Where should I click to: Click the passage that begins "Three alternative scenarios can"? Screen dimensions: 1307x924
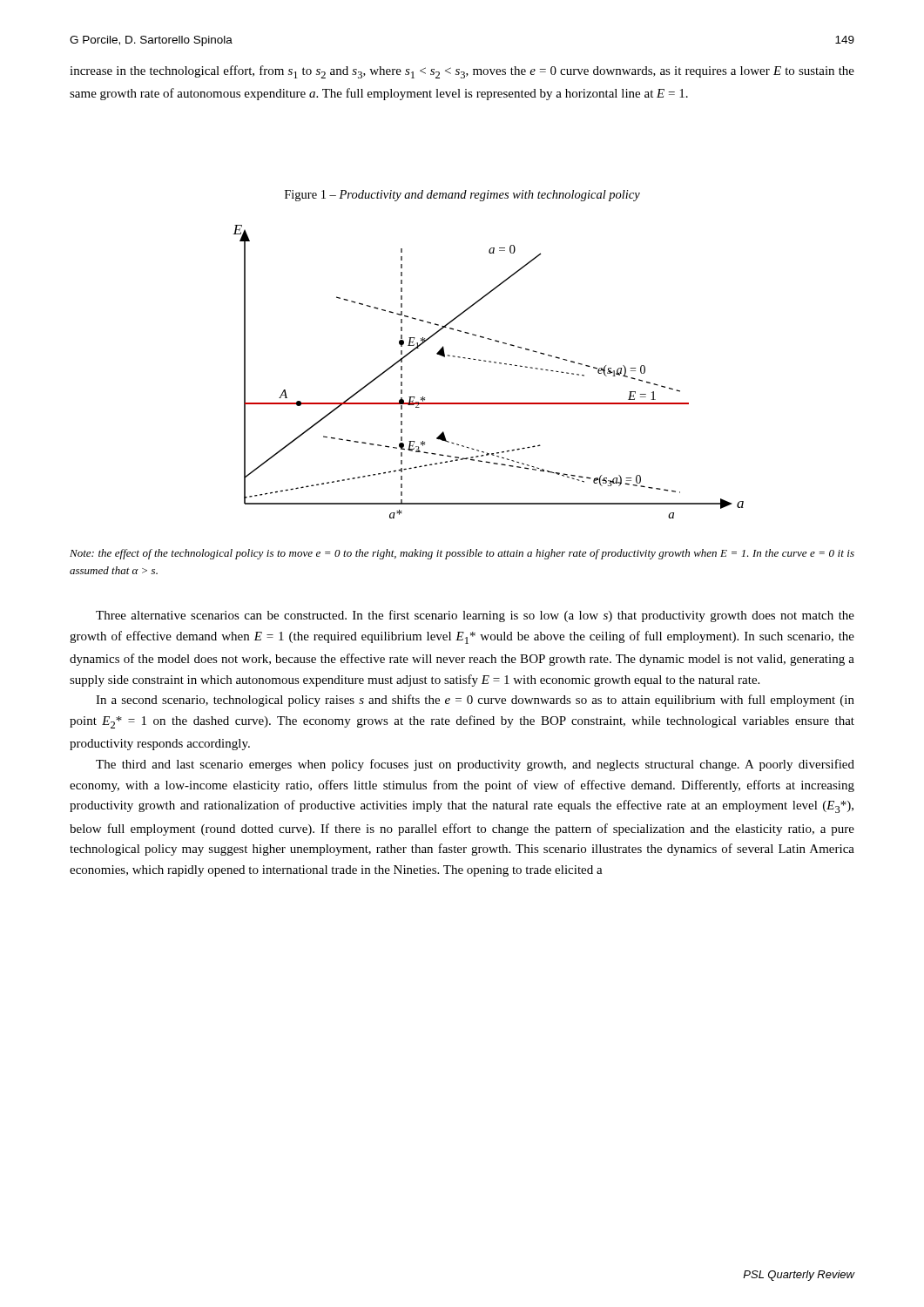[462, 647]
